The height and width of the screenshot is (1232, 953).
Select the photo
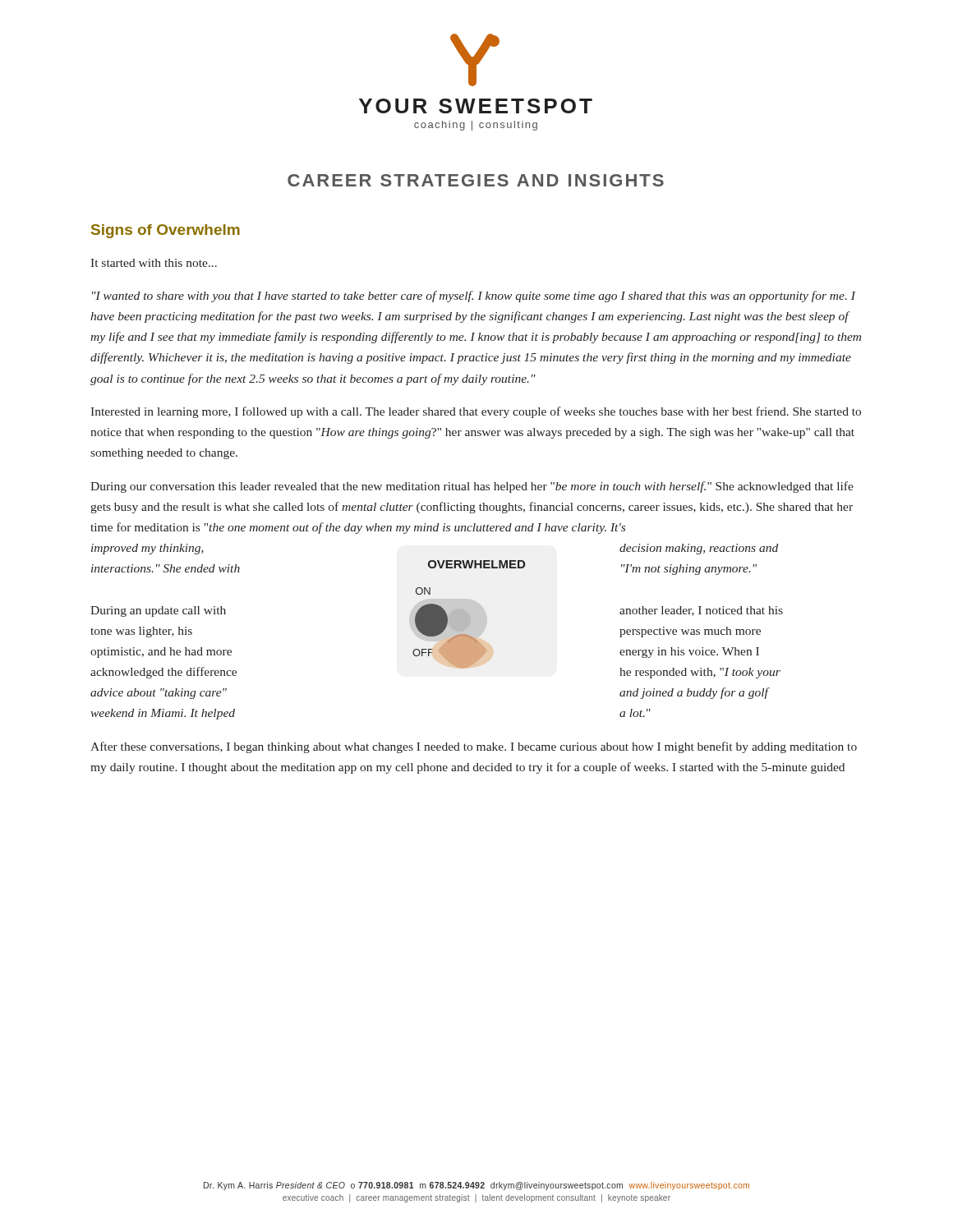pos(476,613)
